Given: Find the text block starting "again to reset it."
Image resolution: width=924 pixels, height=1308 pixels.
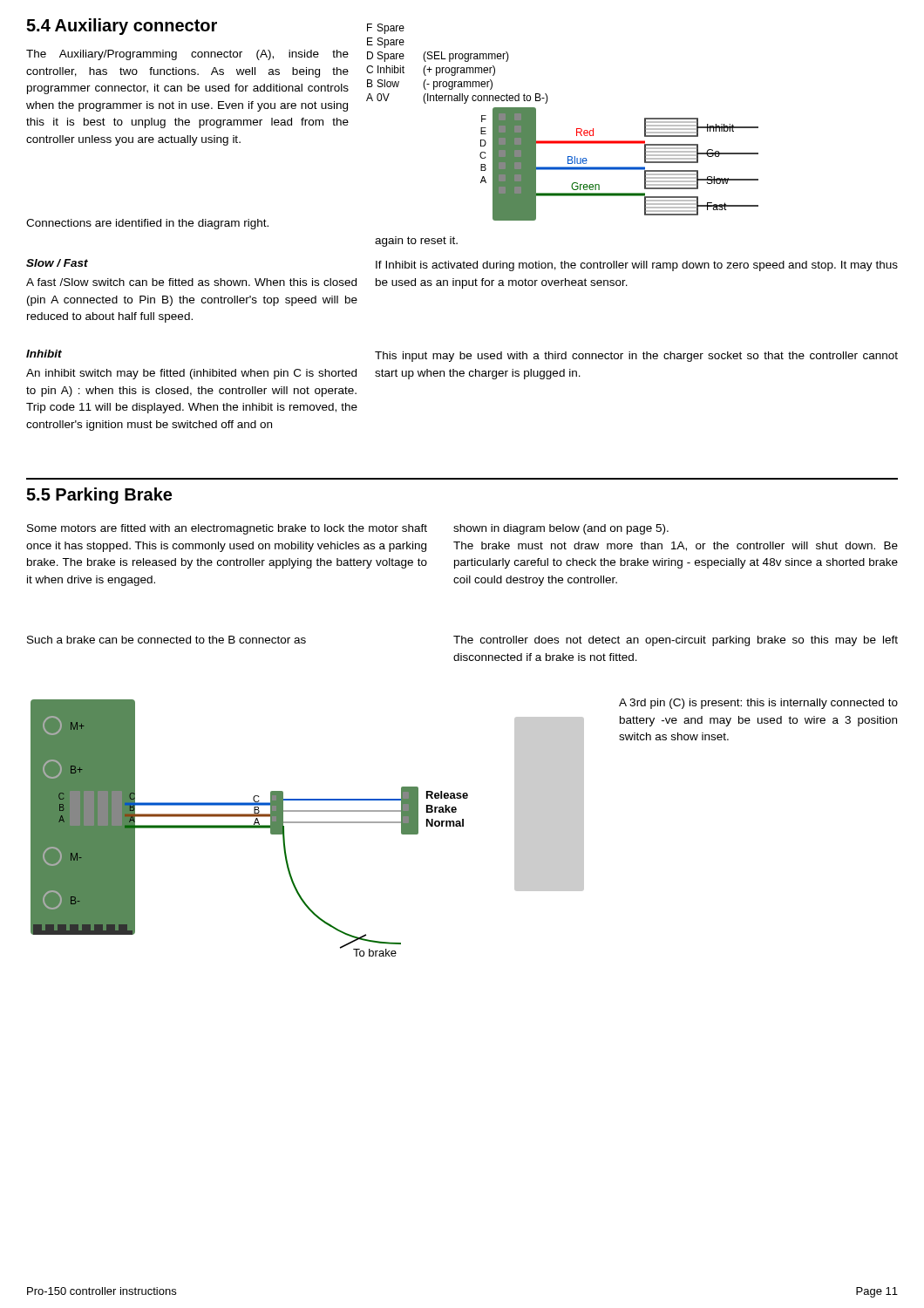Looking at the screenshot, I should click(417, 240).
